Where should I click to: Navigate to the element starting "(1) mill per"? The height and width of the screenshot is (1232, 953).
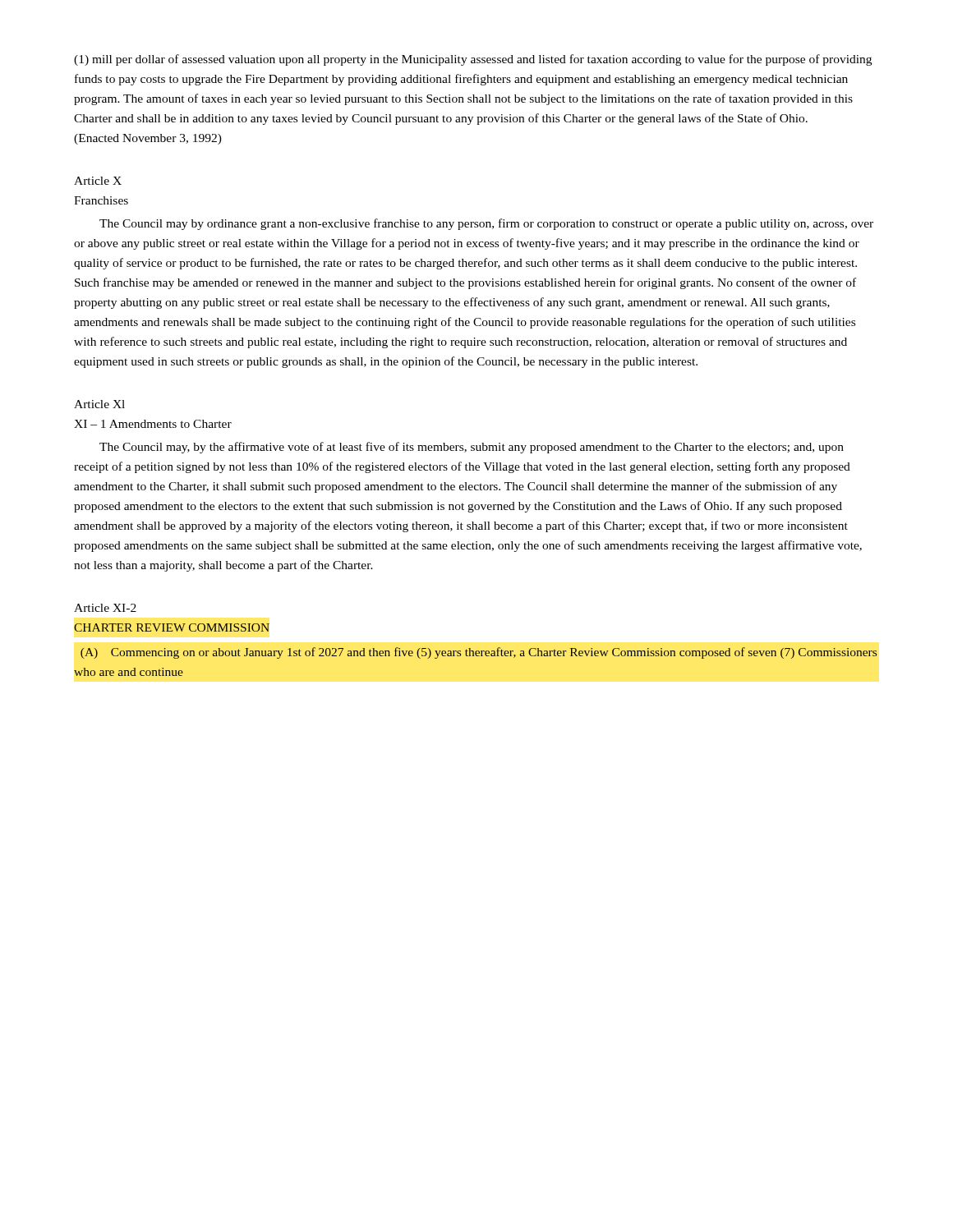click(473, 98)
